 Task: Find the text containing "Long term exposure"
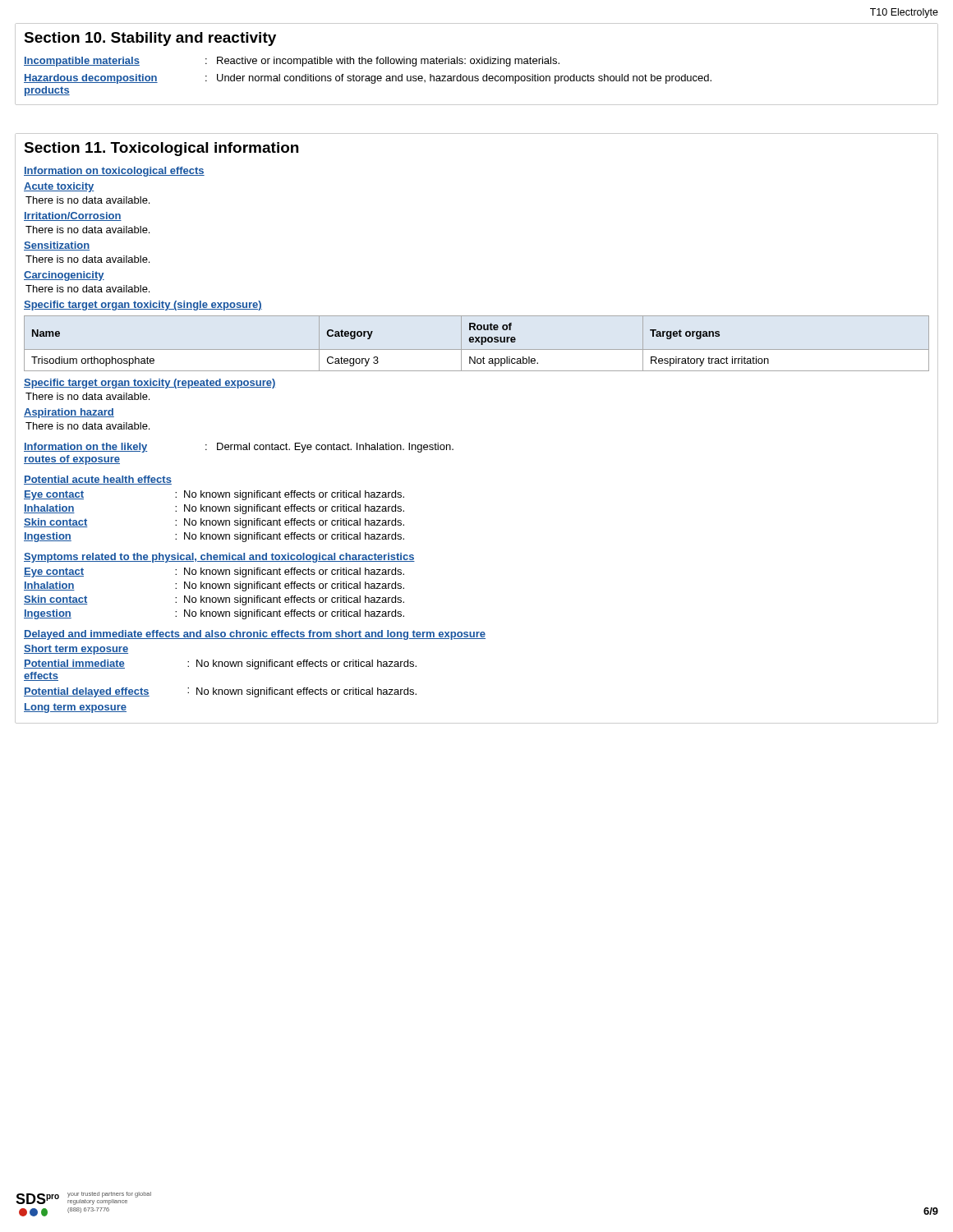tap(75, 708)
